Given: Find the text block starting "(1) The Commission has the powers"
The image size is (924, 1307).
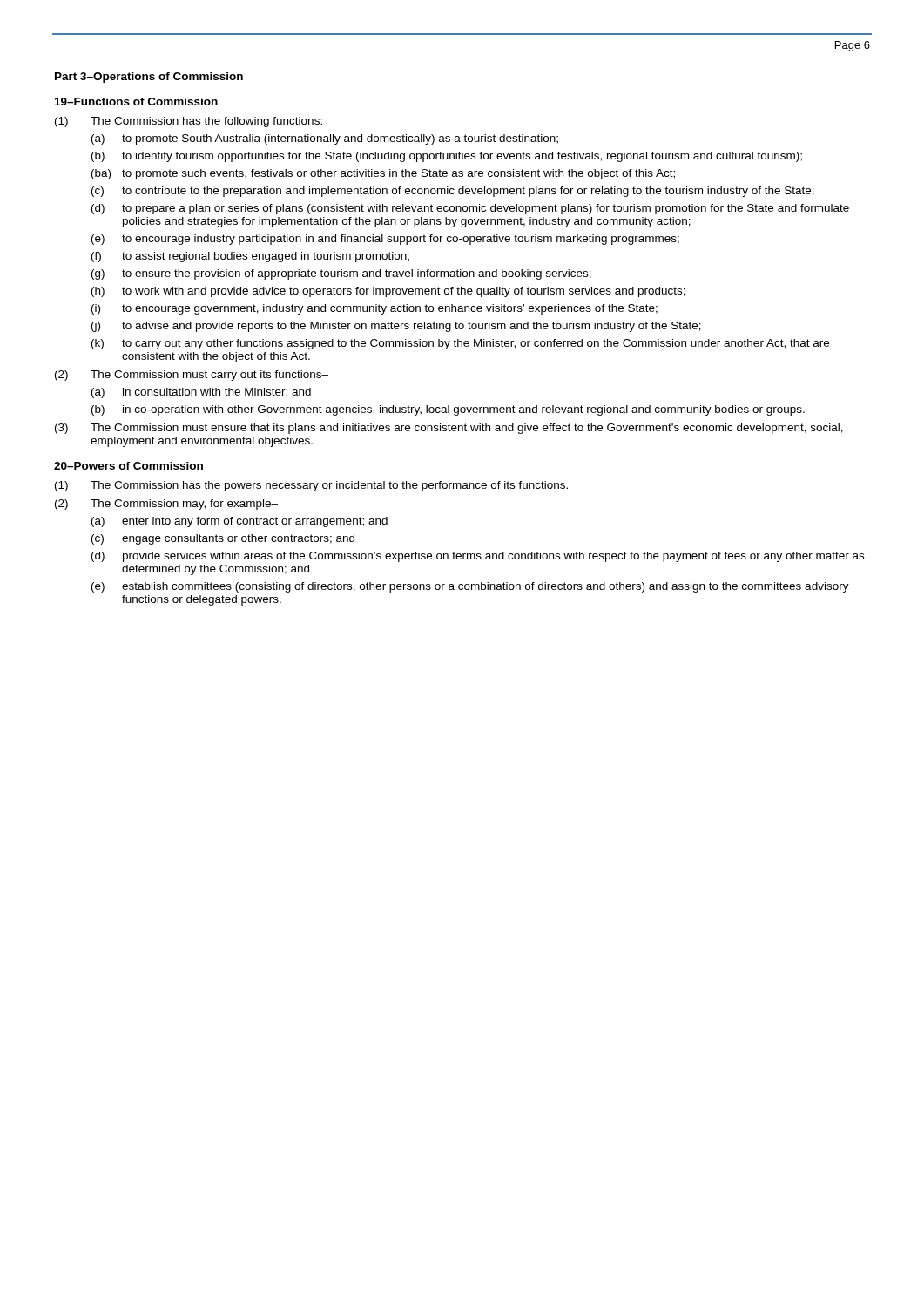Looking at the screenshot, I should coord(462,485).
